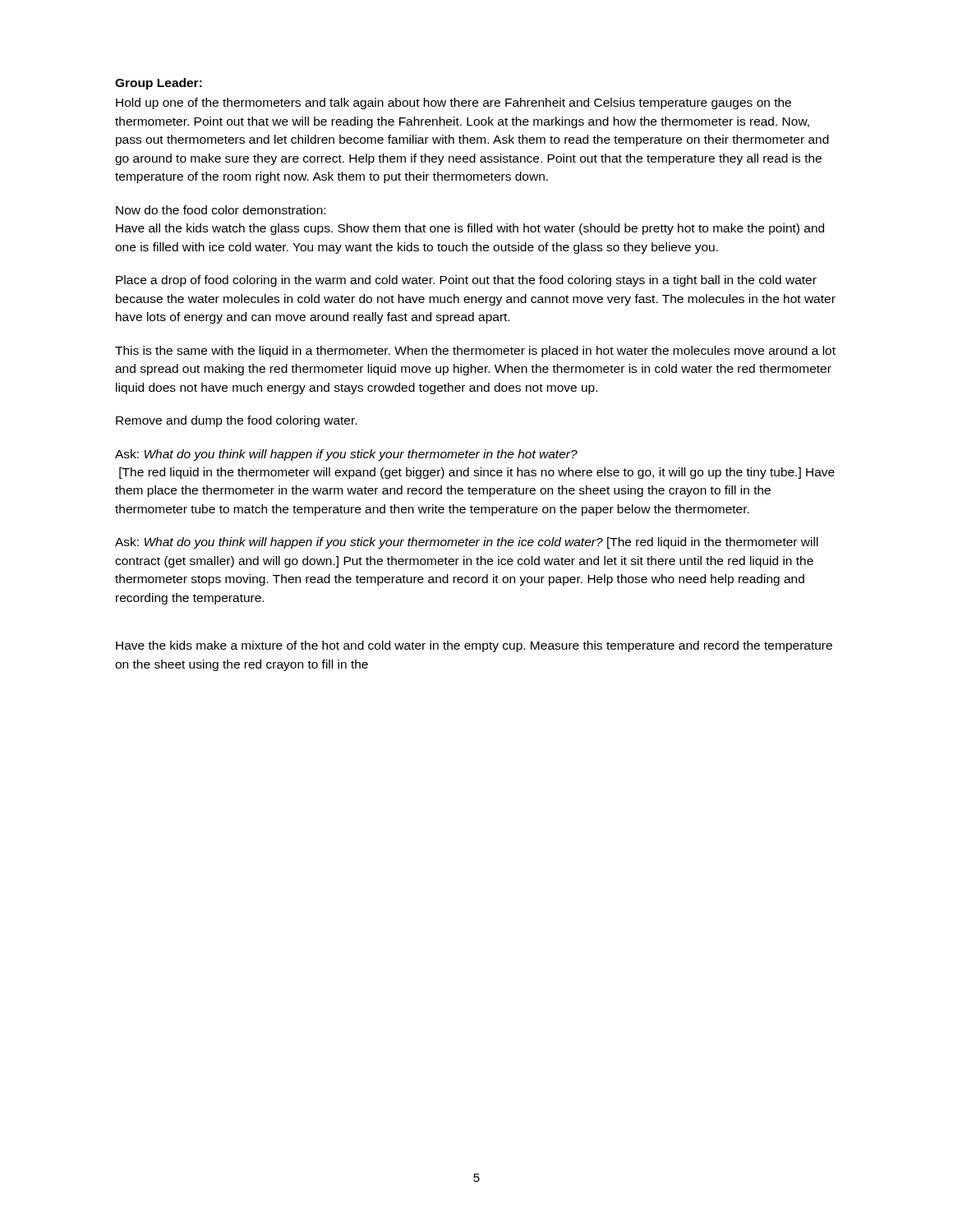Locate the text block that says "This is the same with"
953x1232 pixels.
475,368
